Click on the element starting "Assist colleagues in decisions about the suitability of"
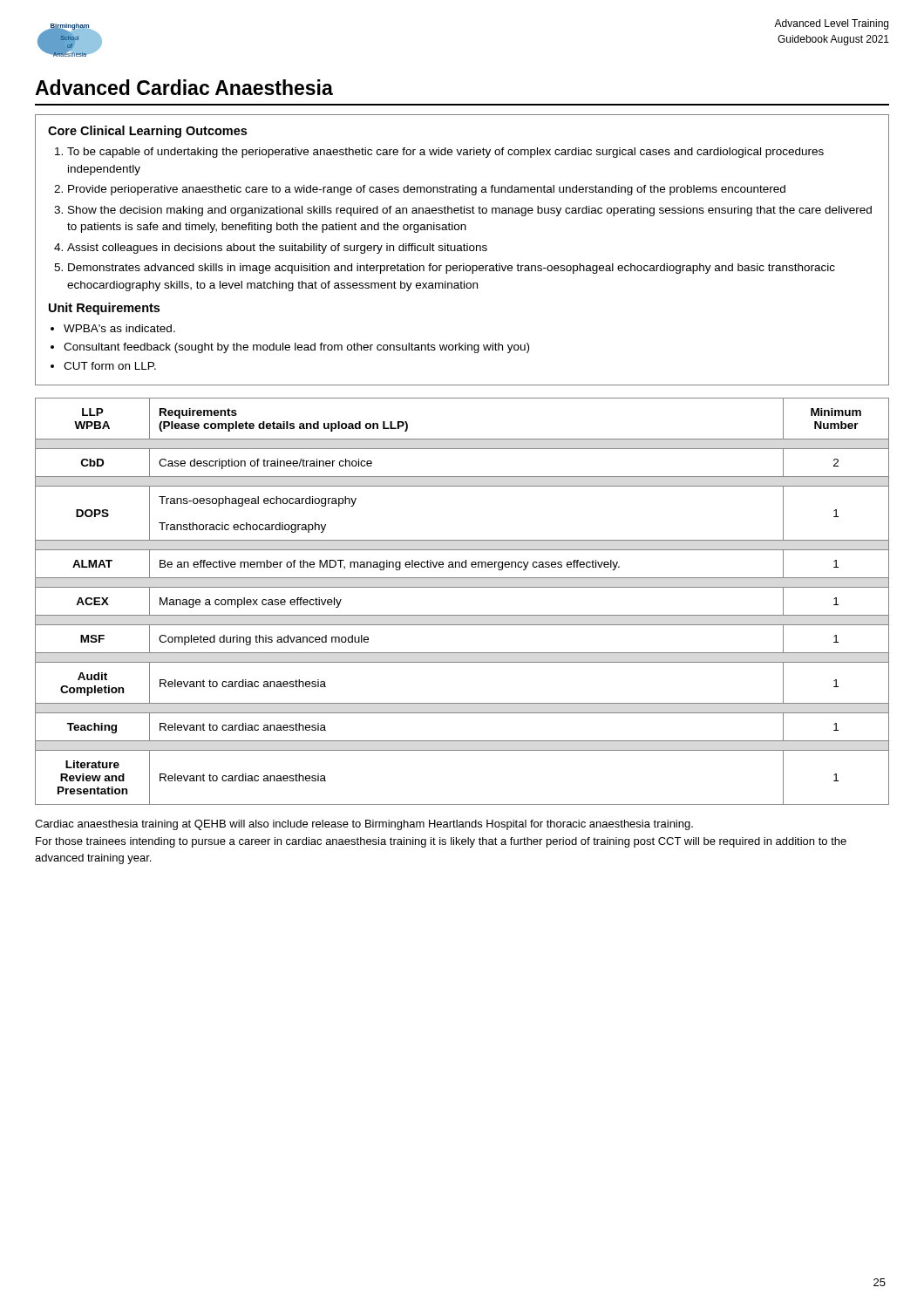 pyautogui.click(x=277, y=247)
